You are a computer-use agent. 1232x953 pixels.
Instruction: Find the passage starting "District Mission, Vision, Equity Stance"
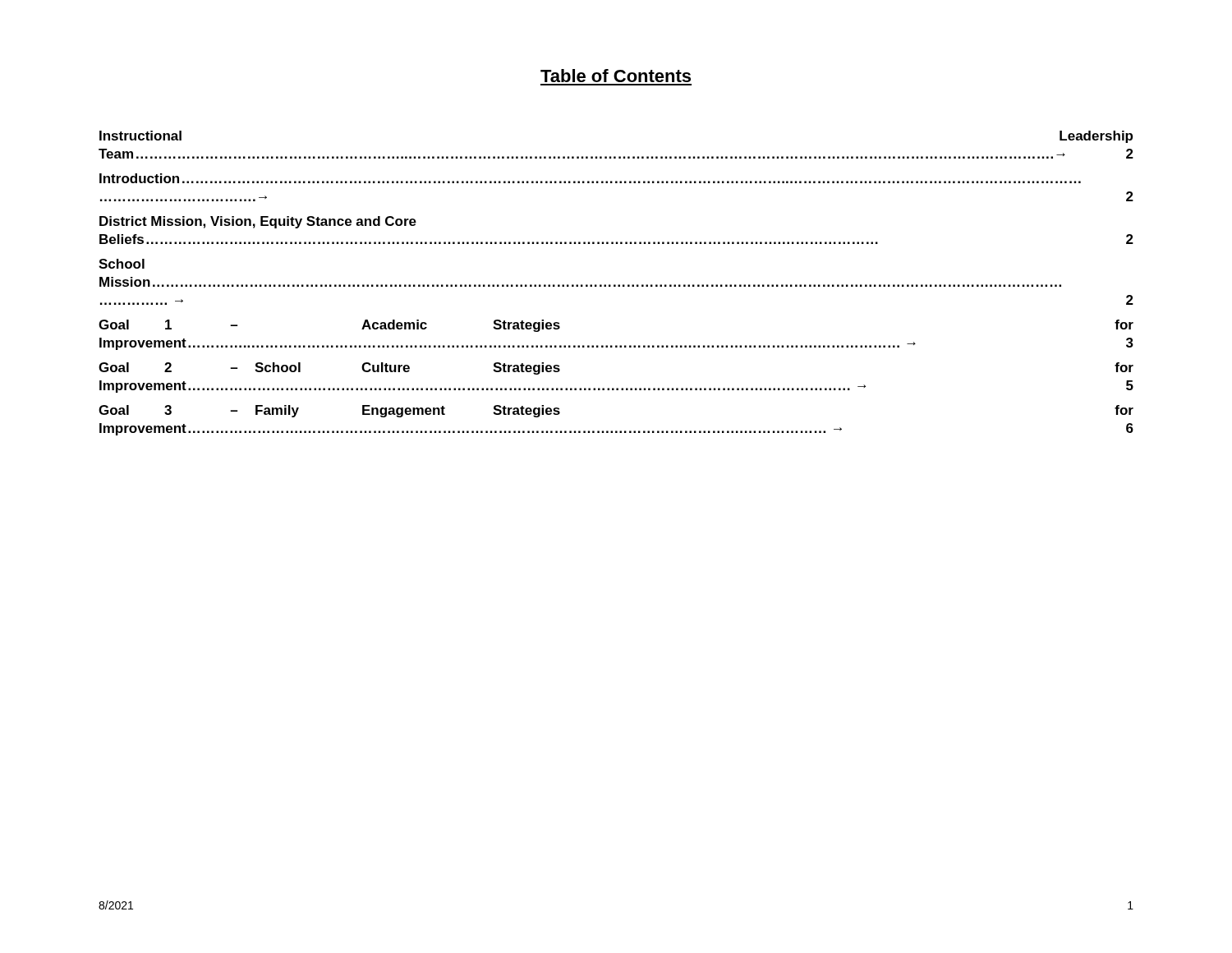pos(616,231)
